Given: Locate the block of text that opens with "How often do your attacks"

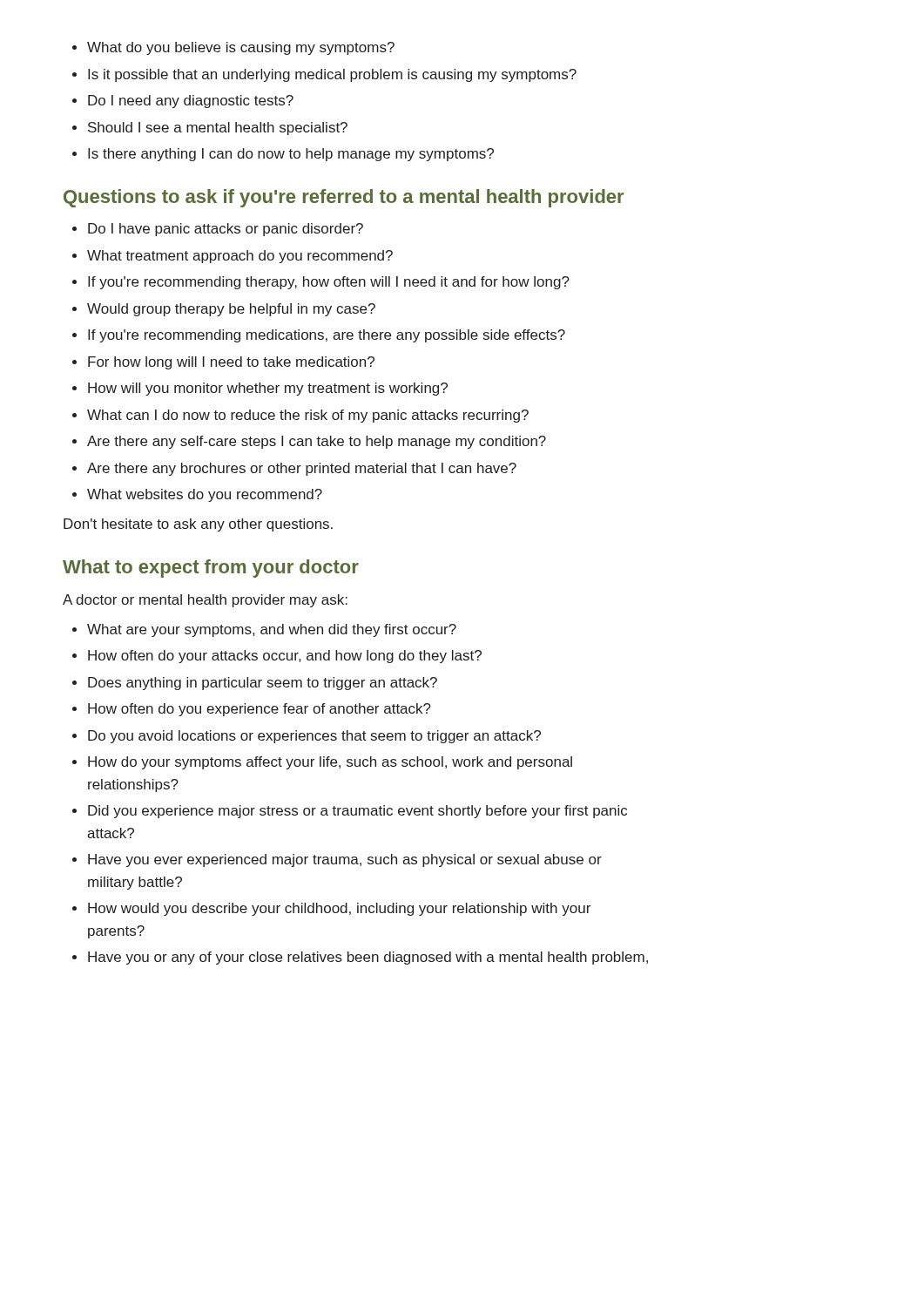Looking at the screenshot, I should pos(285,656).
